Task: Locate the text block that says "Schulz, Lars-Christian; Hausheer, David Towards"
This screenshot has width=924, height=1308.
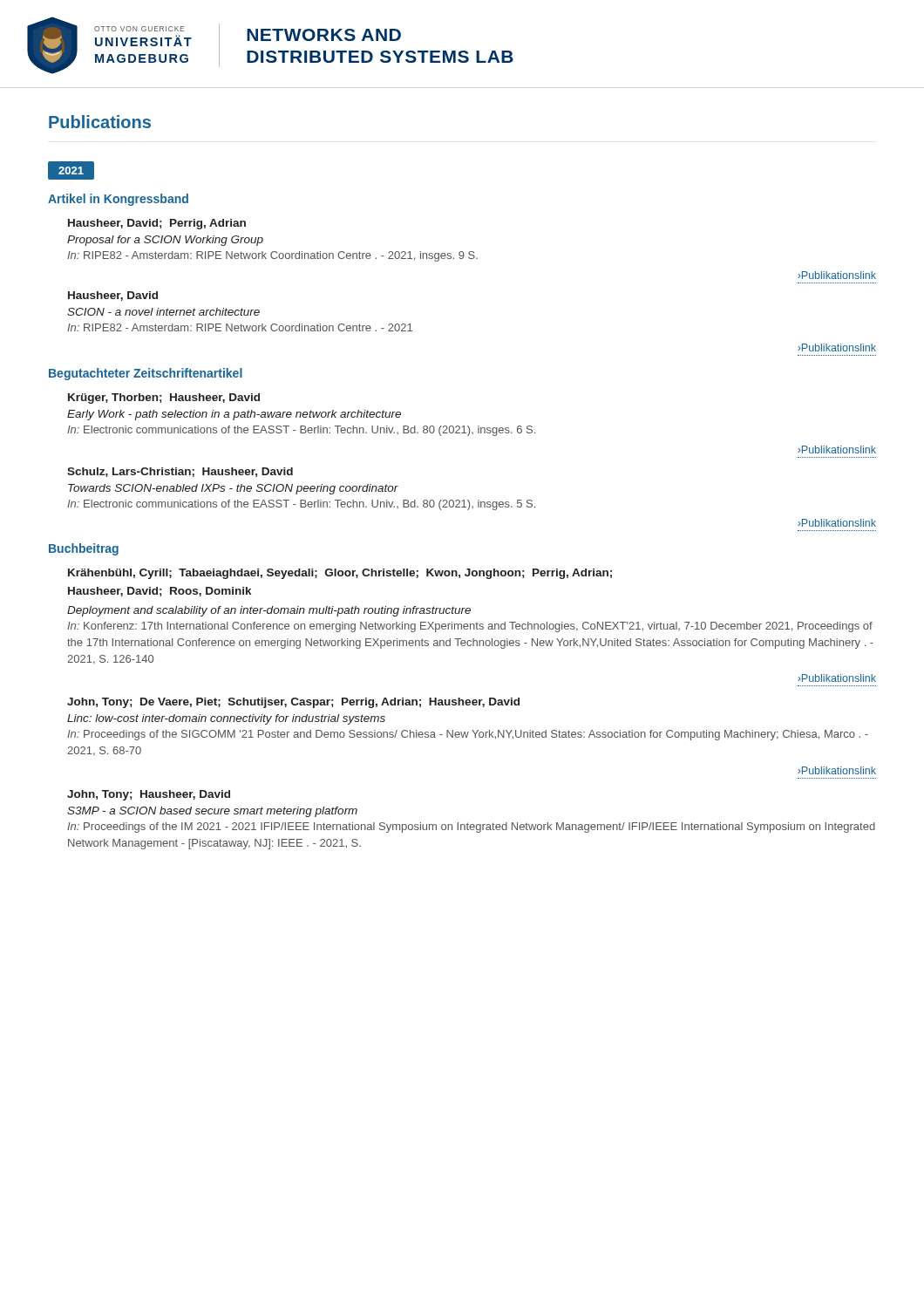Action: (472, 497)
